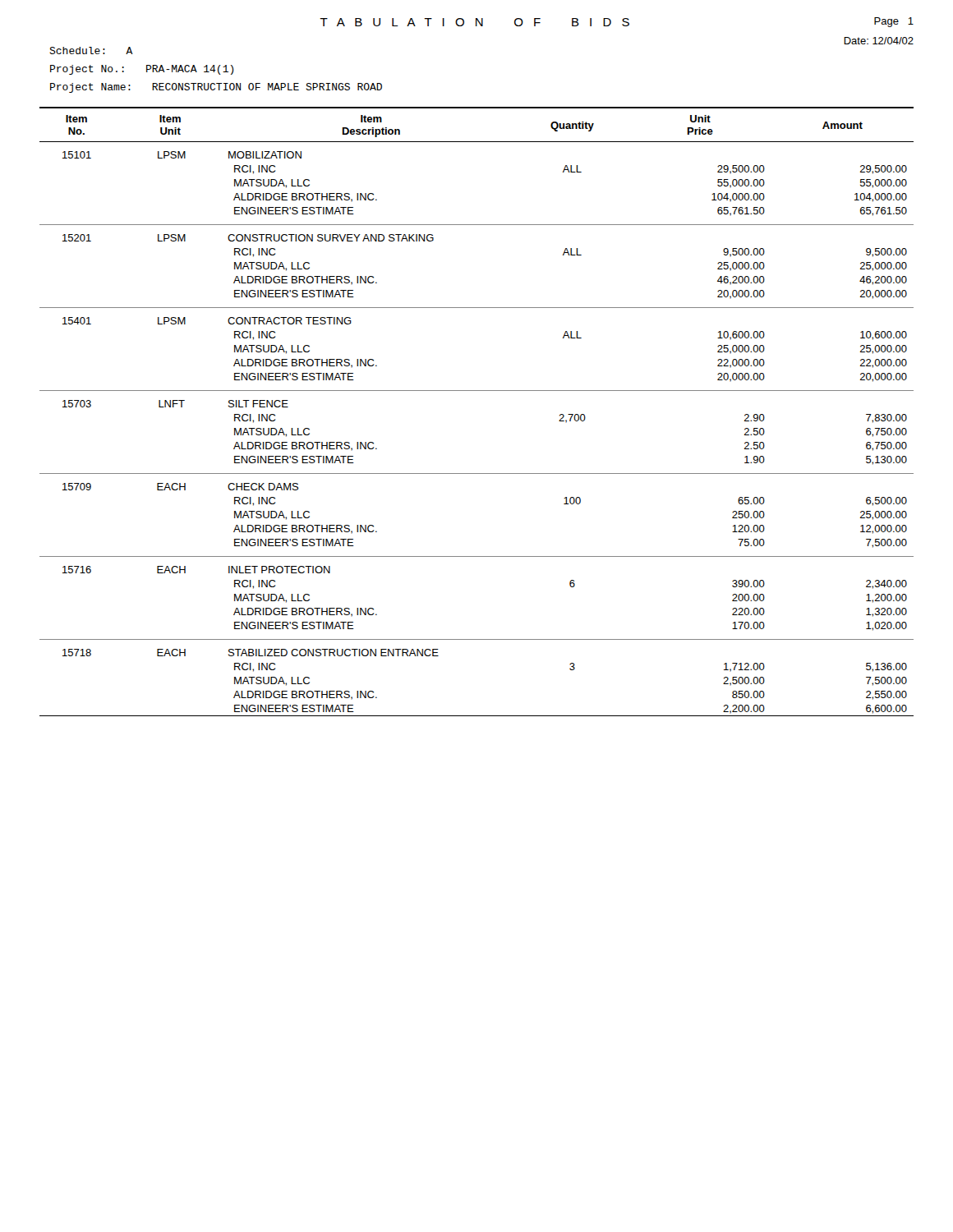Click on the text block that says "Project Name: RECONSTRUCTION"
This screenshot has width=953, height=1232.
(x=216, y=88)
